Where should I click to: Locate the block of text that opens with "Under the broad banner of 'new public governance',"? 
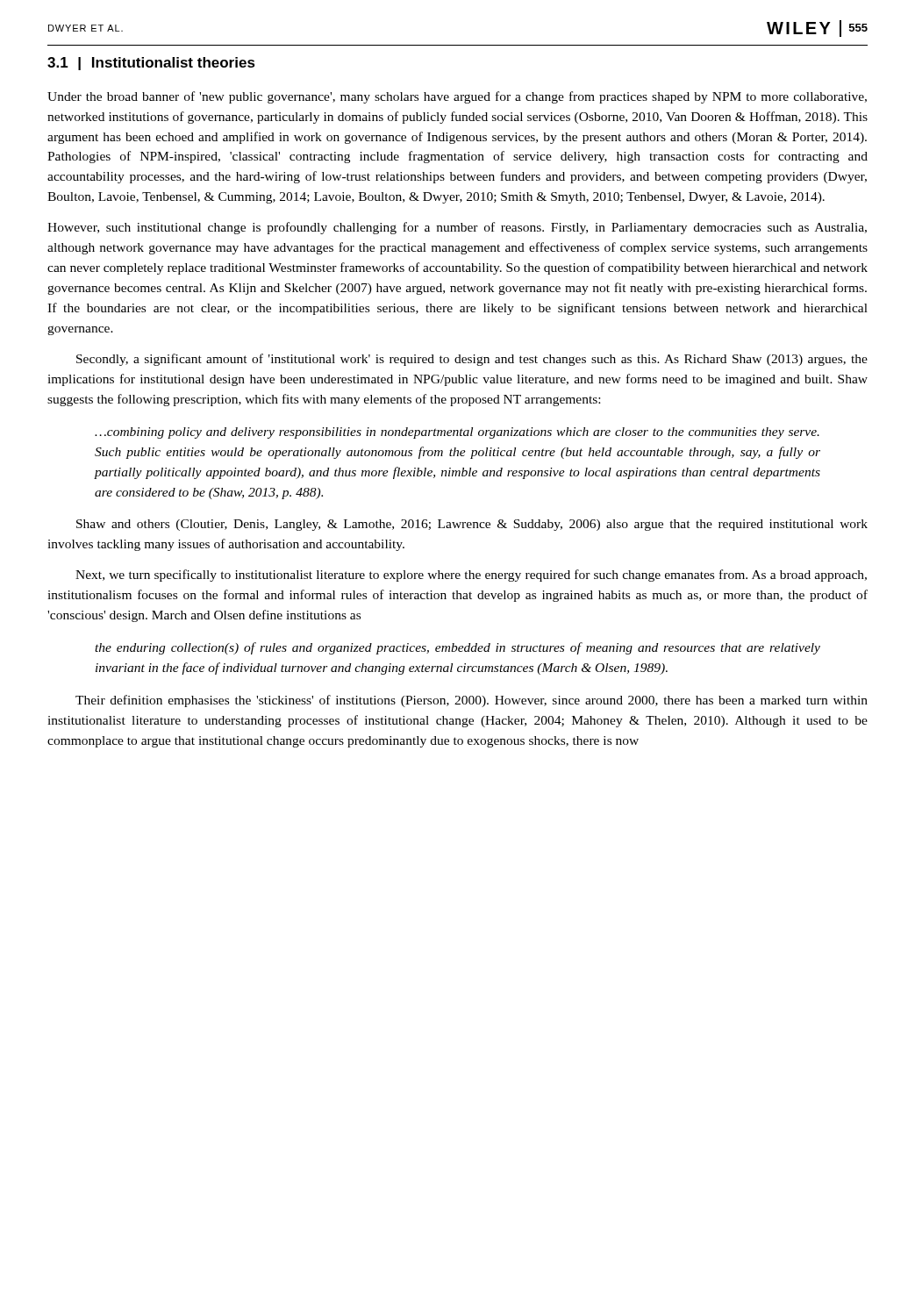[458, 147]
